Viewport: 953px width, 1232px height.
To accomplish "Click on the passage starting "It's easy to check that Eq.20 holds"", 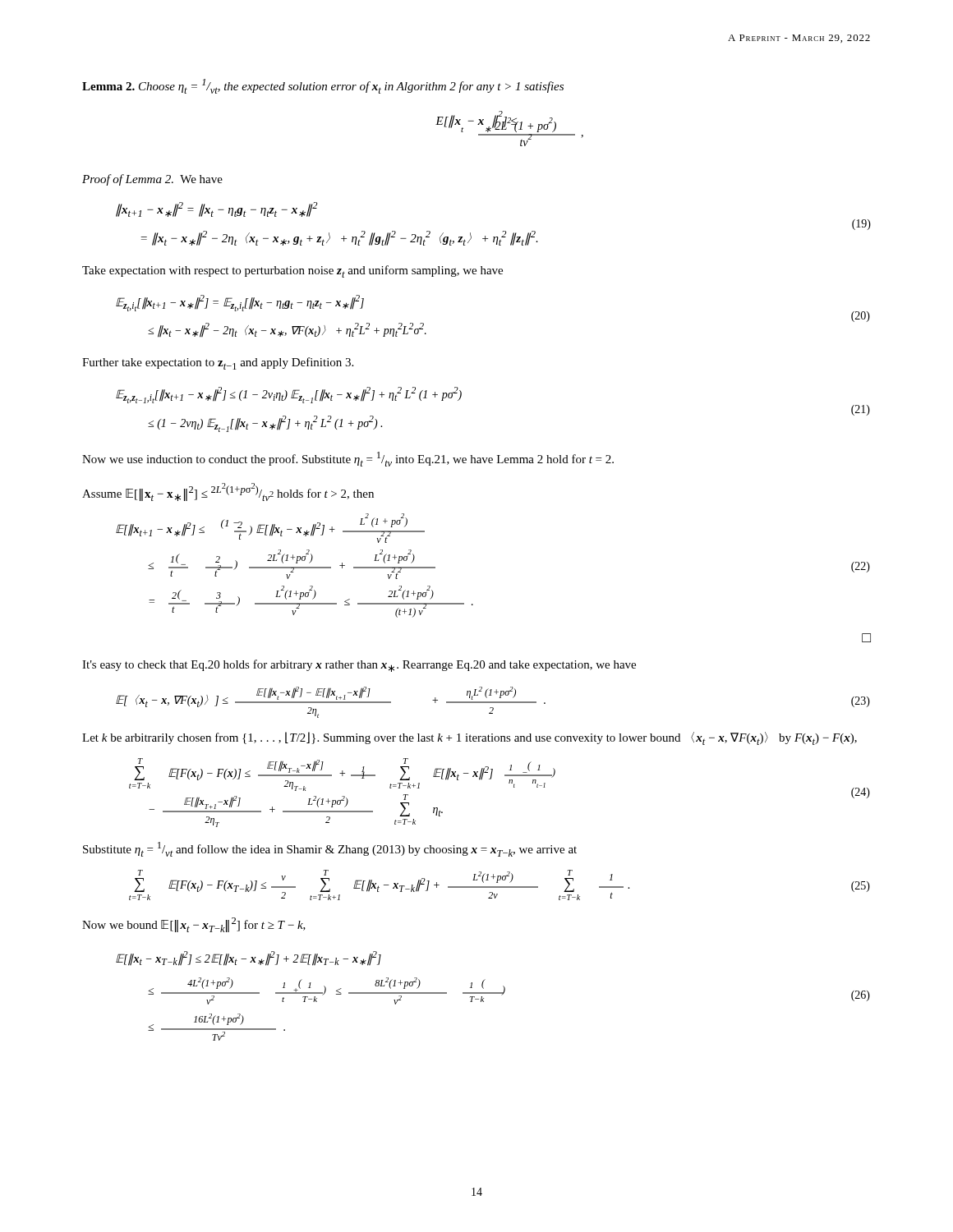I will pyautogui.click(x=359, y=666).
